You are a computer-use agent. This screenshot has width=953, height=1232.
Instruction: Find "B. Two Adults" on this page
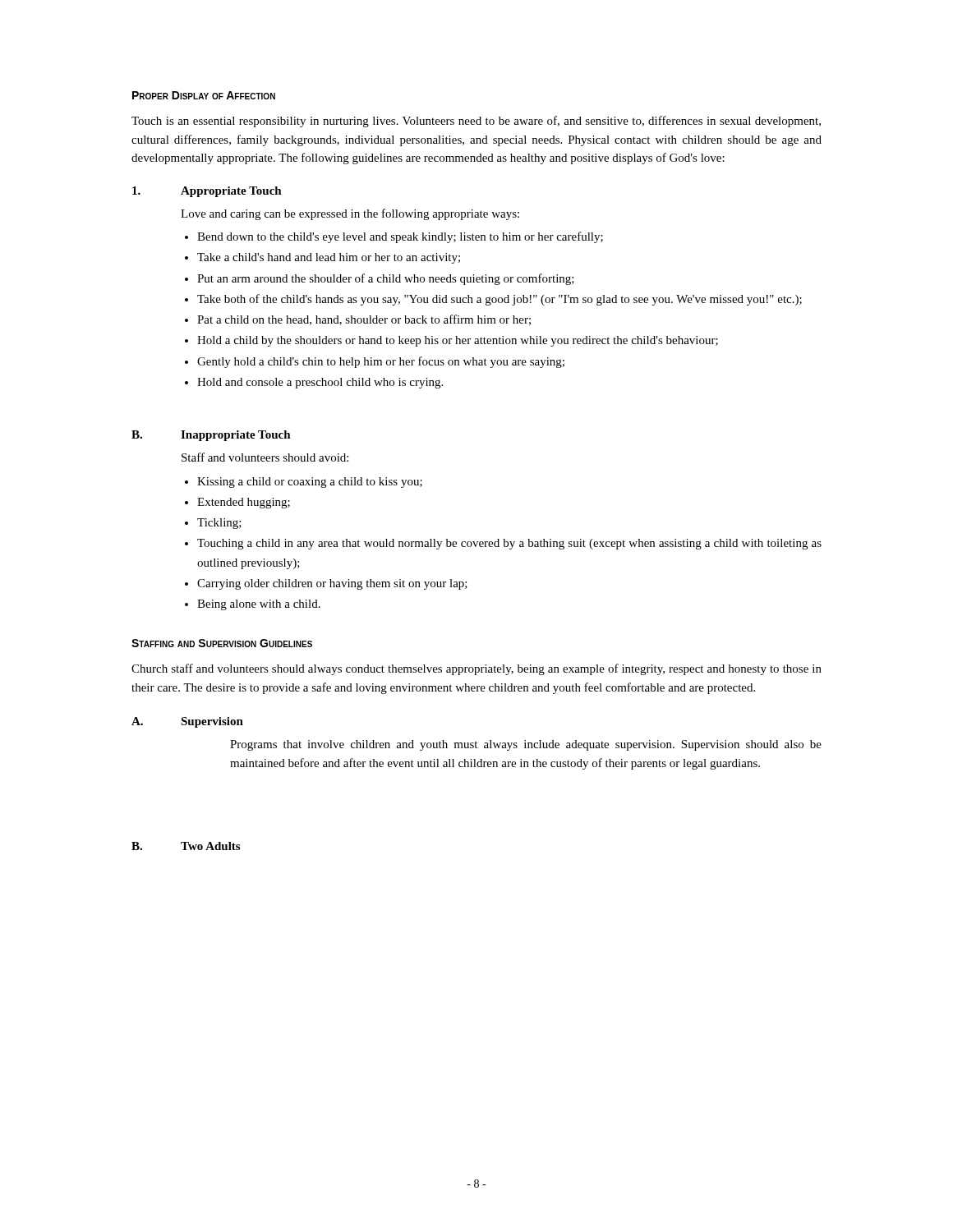click(x=186, y=847)
